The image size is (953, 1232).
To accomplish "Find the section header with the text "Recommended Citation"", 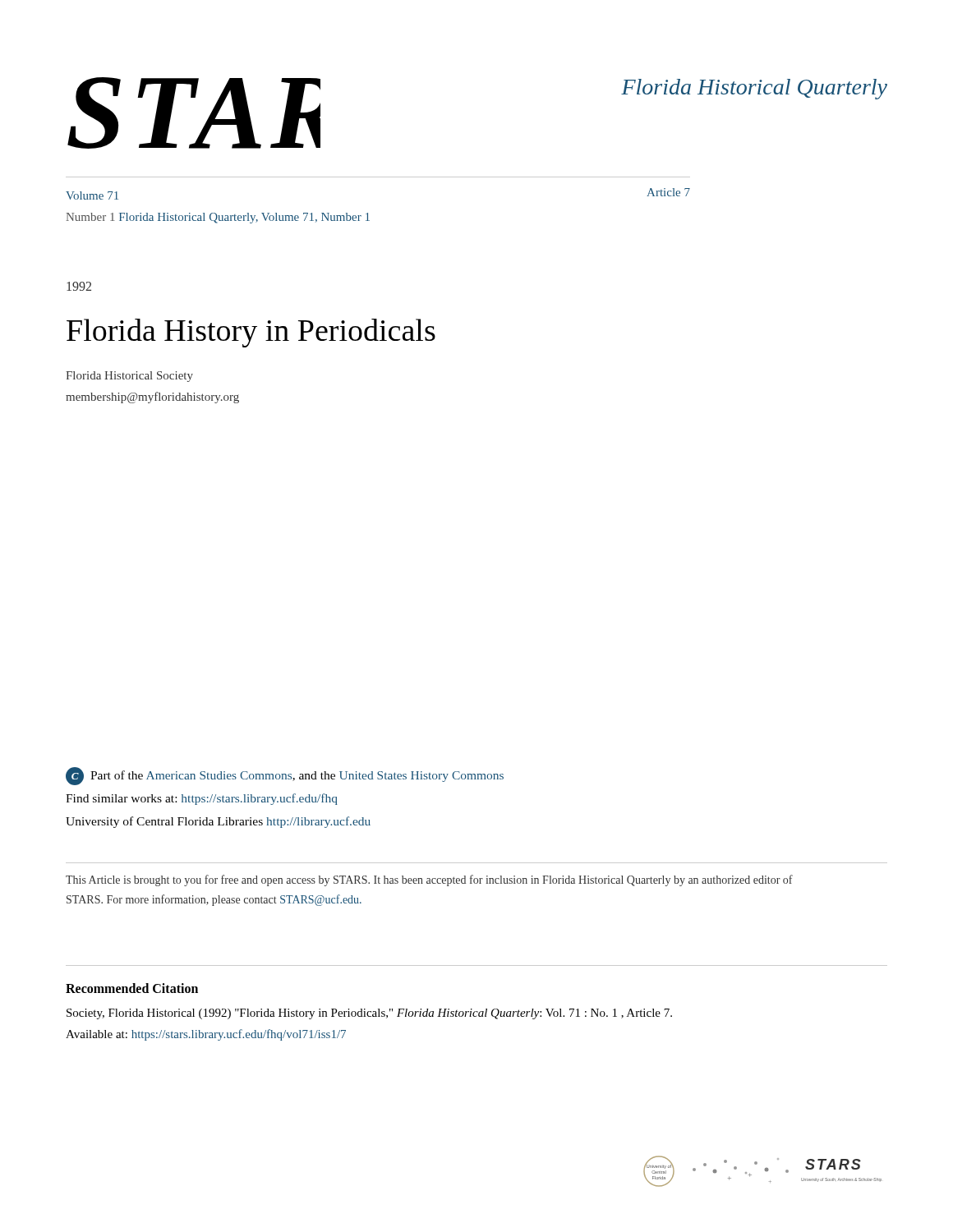I will pyautogui.click(x=132, y=988).
